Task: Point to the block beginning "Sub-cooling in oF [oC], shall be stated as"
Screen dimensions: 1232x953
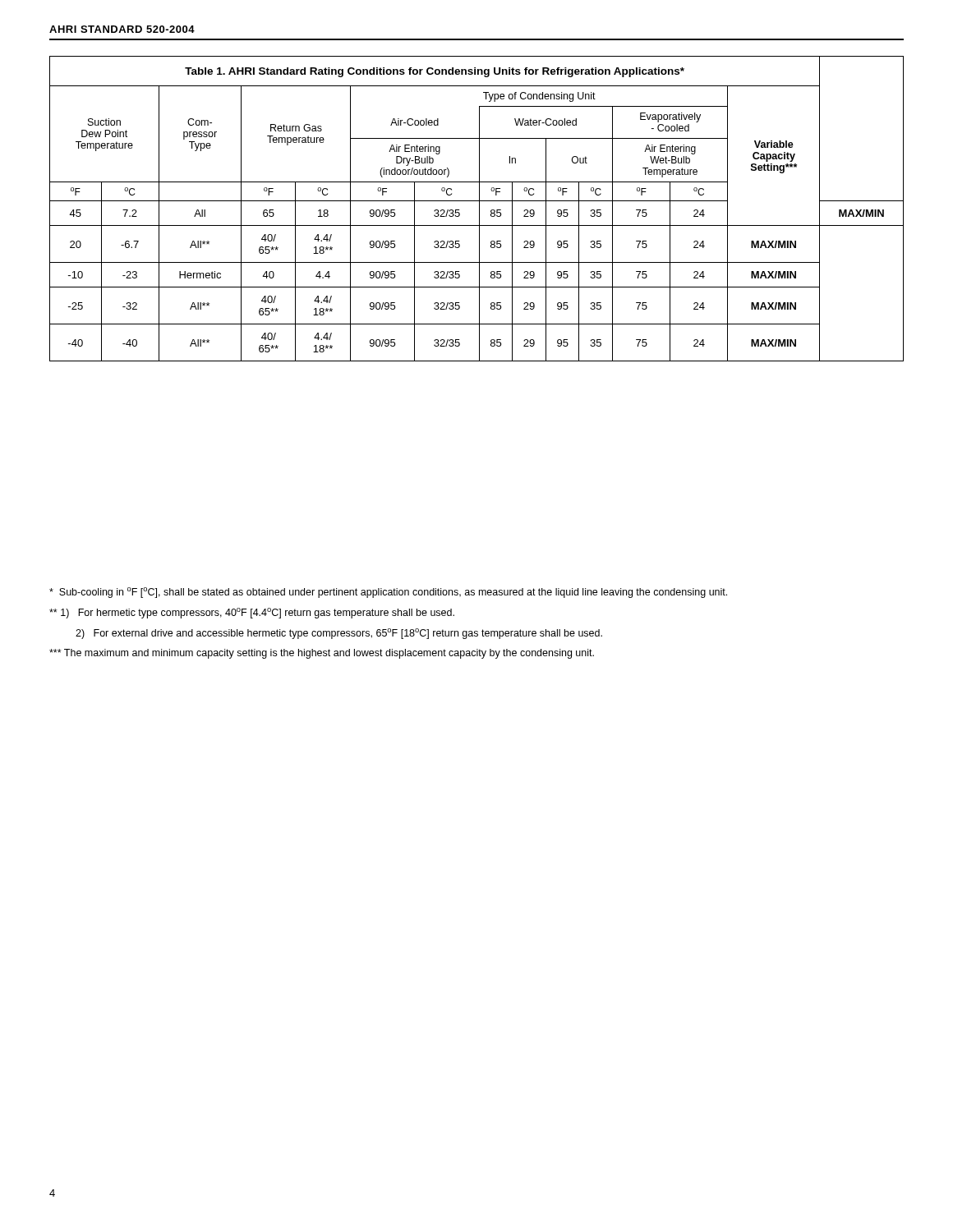Action: [389, 591]
